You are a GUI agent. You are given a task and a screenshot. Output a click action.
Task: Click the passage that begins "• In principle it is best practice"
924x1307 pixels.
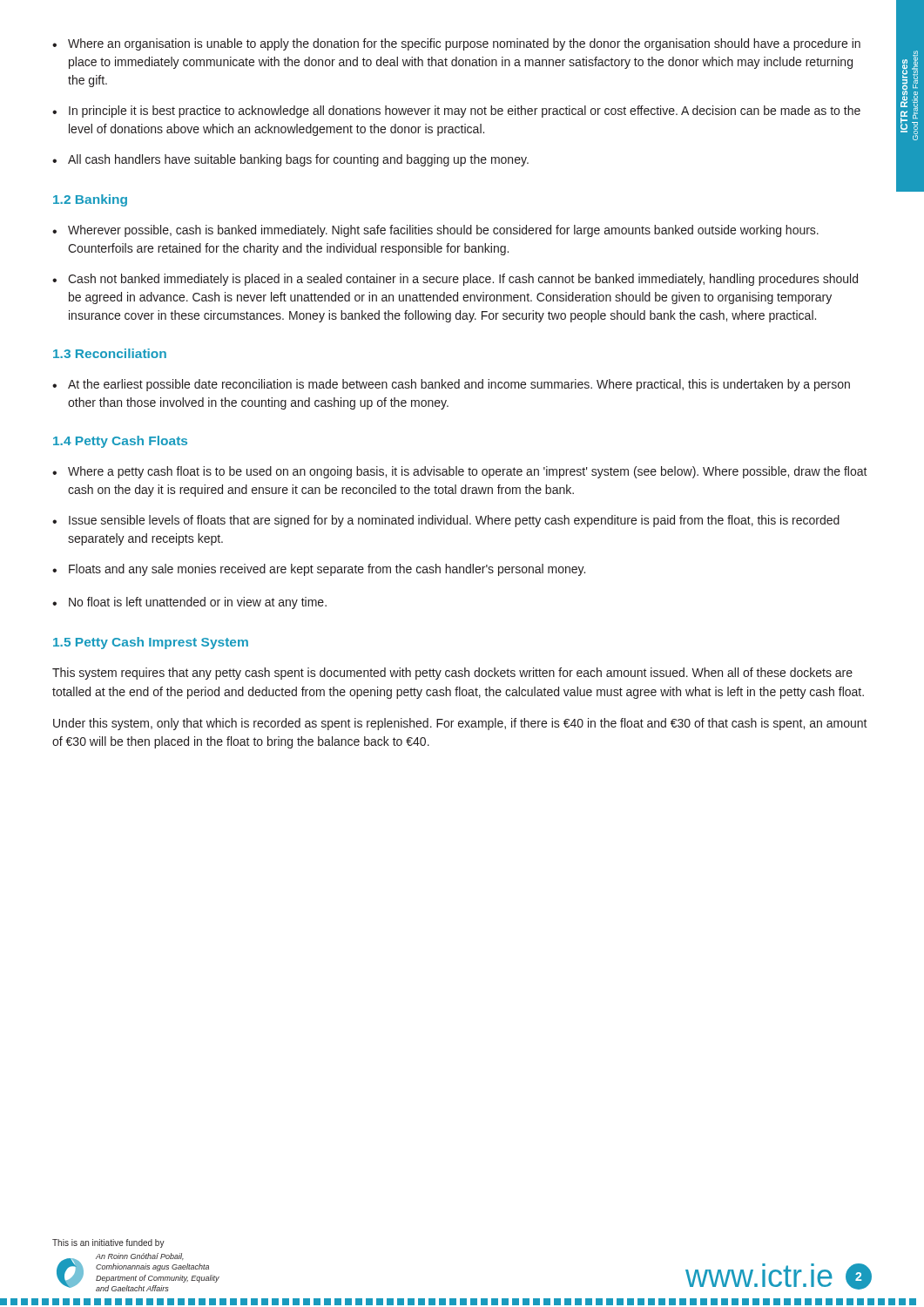point(462,120)
